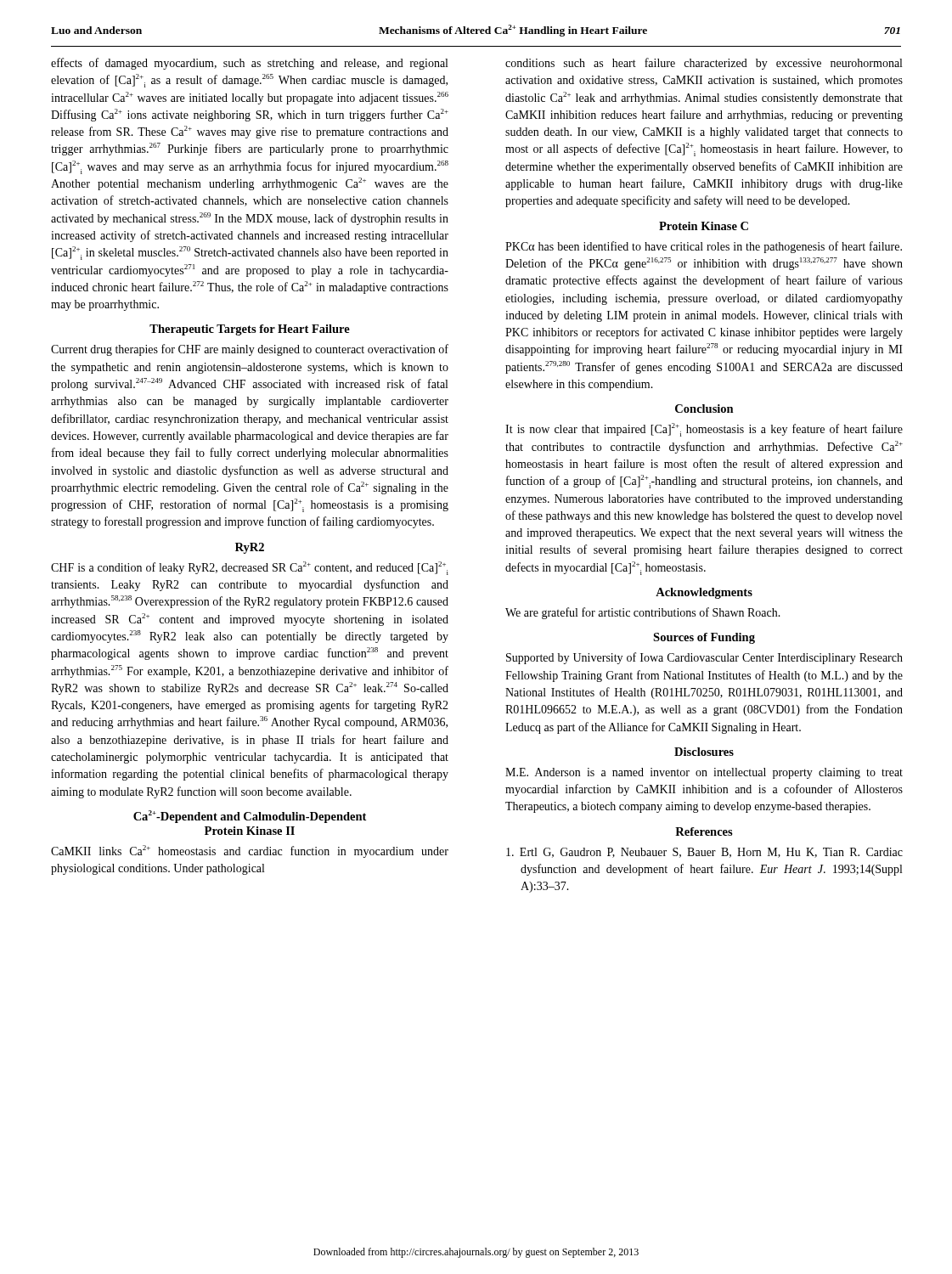
Task: Where is the passage that starts "CaMKII links Ca2+ homeostasis and cardiac function in"?
Action: click(250, 861)
